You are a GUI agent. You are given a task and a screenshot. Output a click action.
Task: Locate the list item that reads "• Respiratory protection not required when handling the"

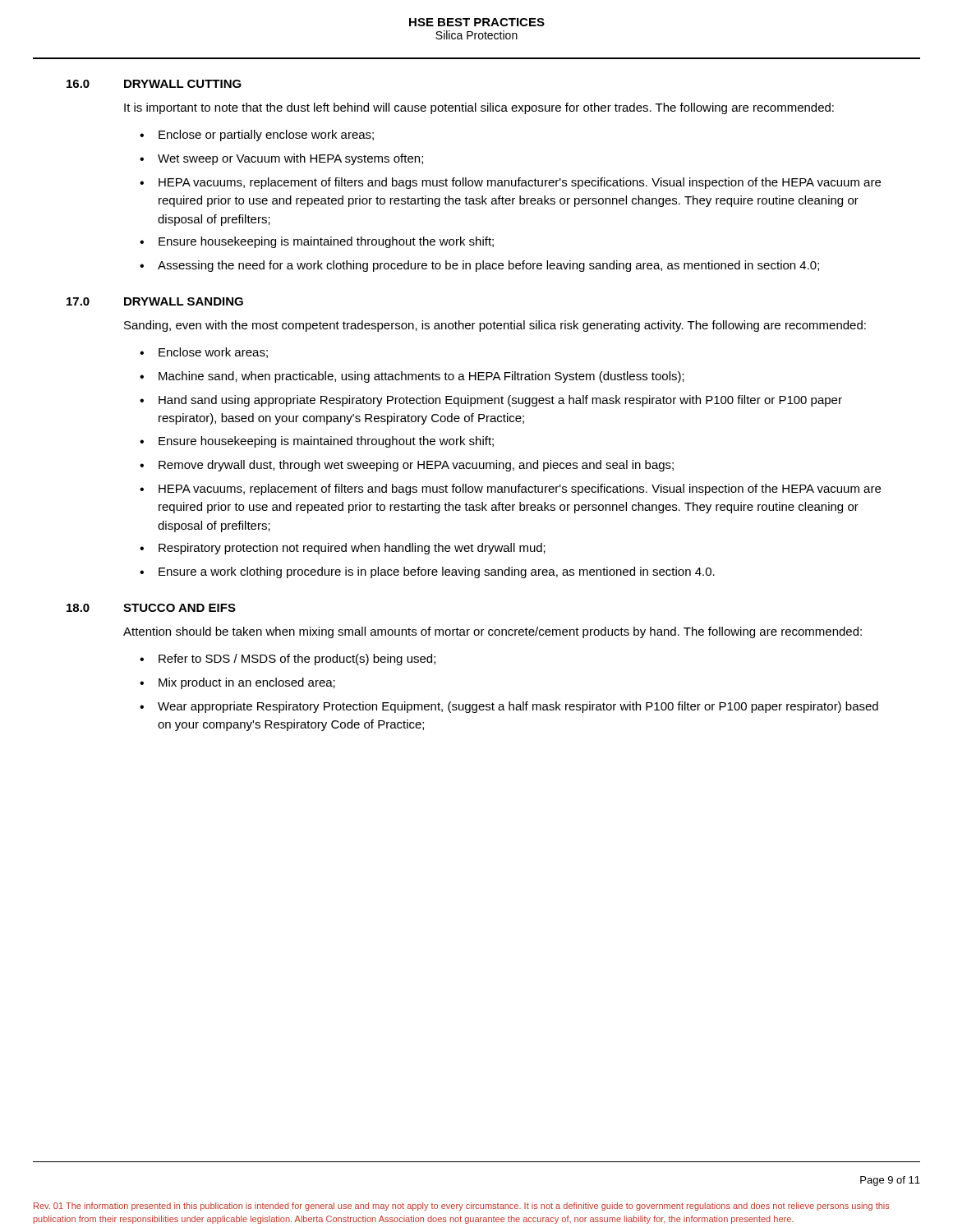[513, 549]
